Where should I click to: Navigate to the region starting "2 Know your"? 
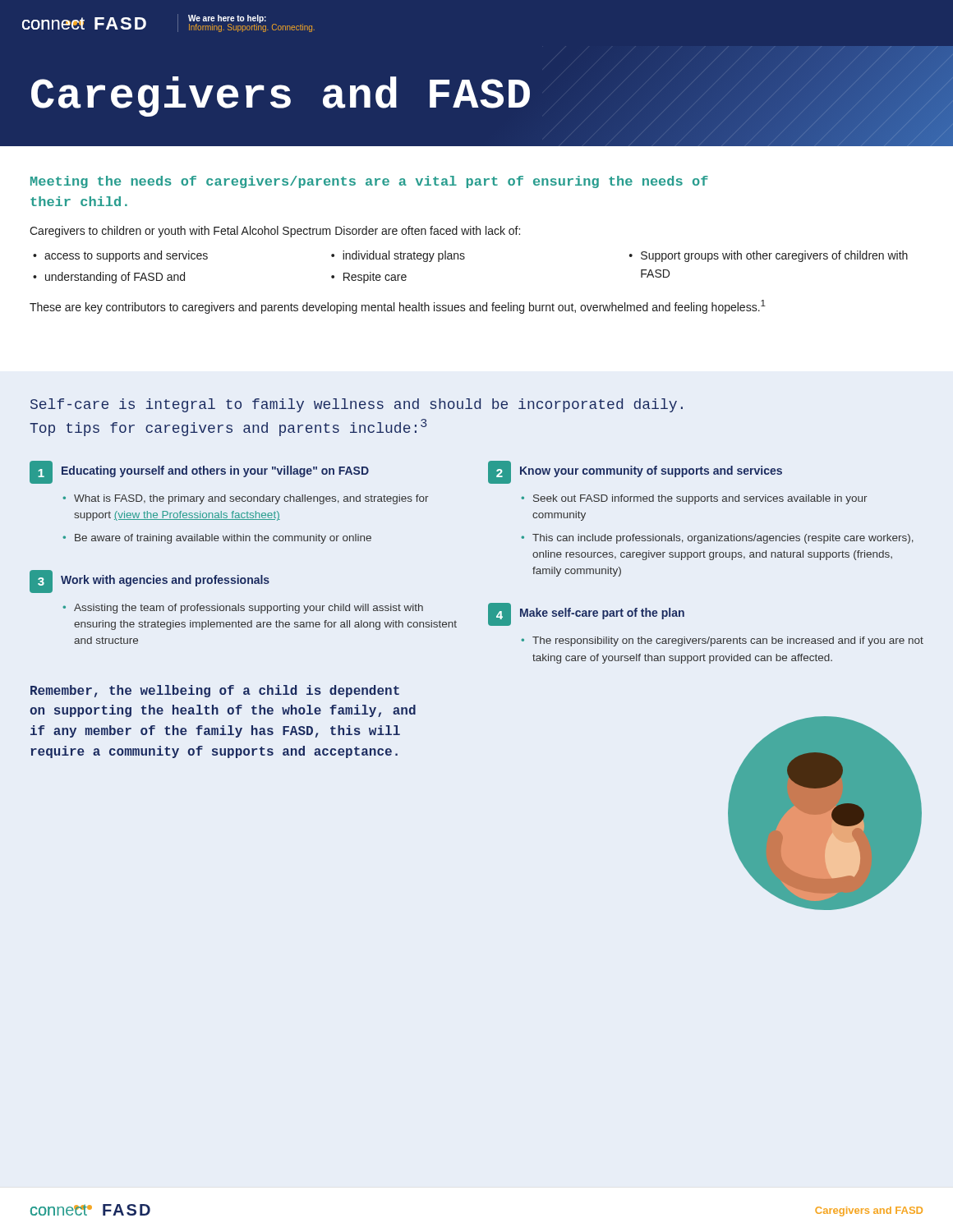click(x=635, y=472)
